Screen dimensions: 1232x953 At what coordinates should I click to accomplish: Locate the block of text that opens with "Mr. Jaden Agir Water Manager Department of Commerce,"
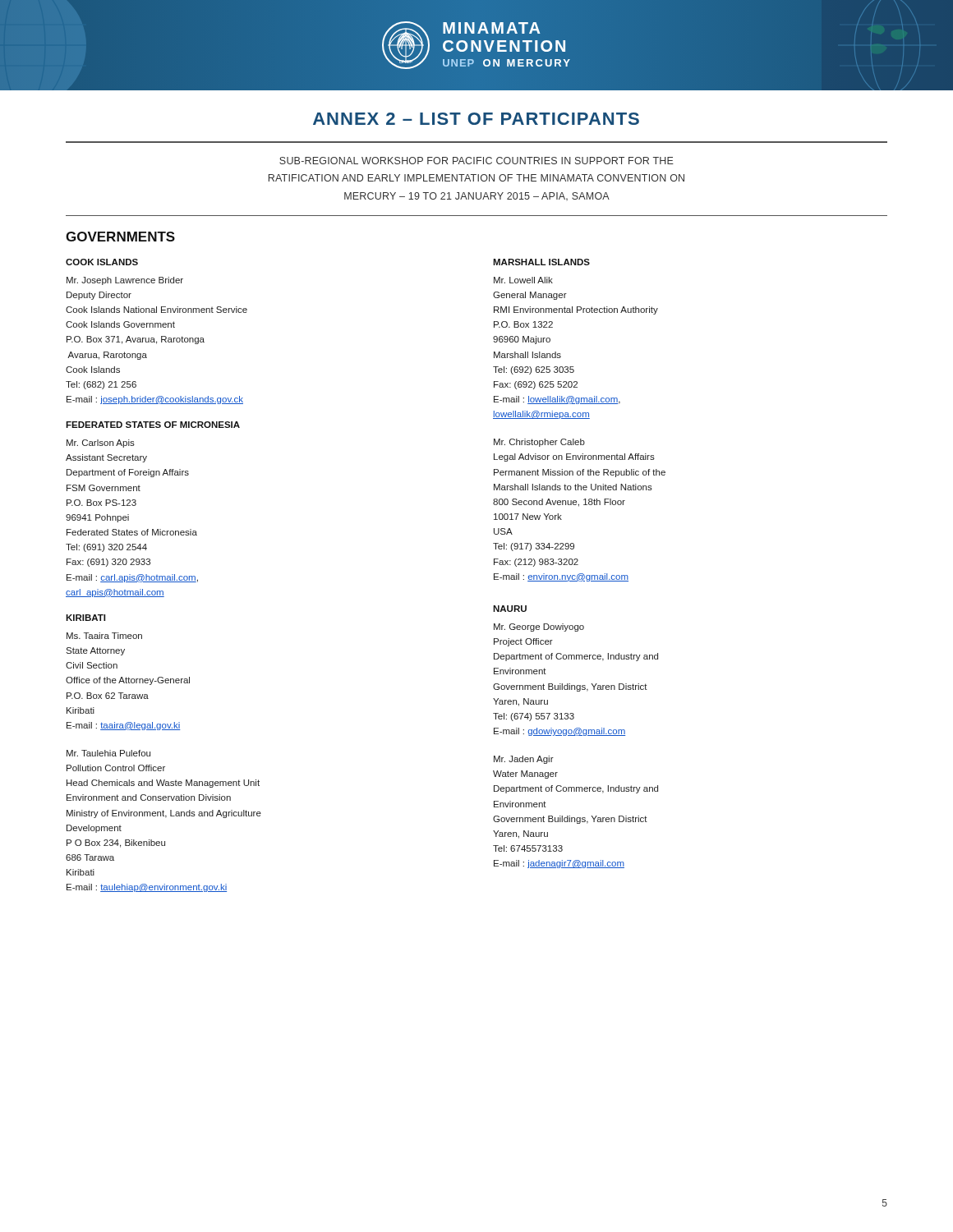[x=576, y=811]
